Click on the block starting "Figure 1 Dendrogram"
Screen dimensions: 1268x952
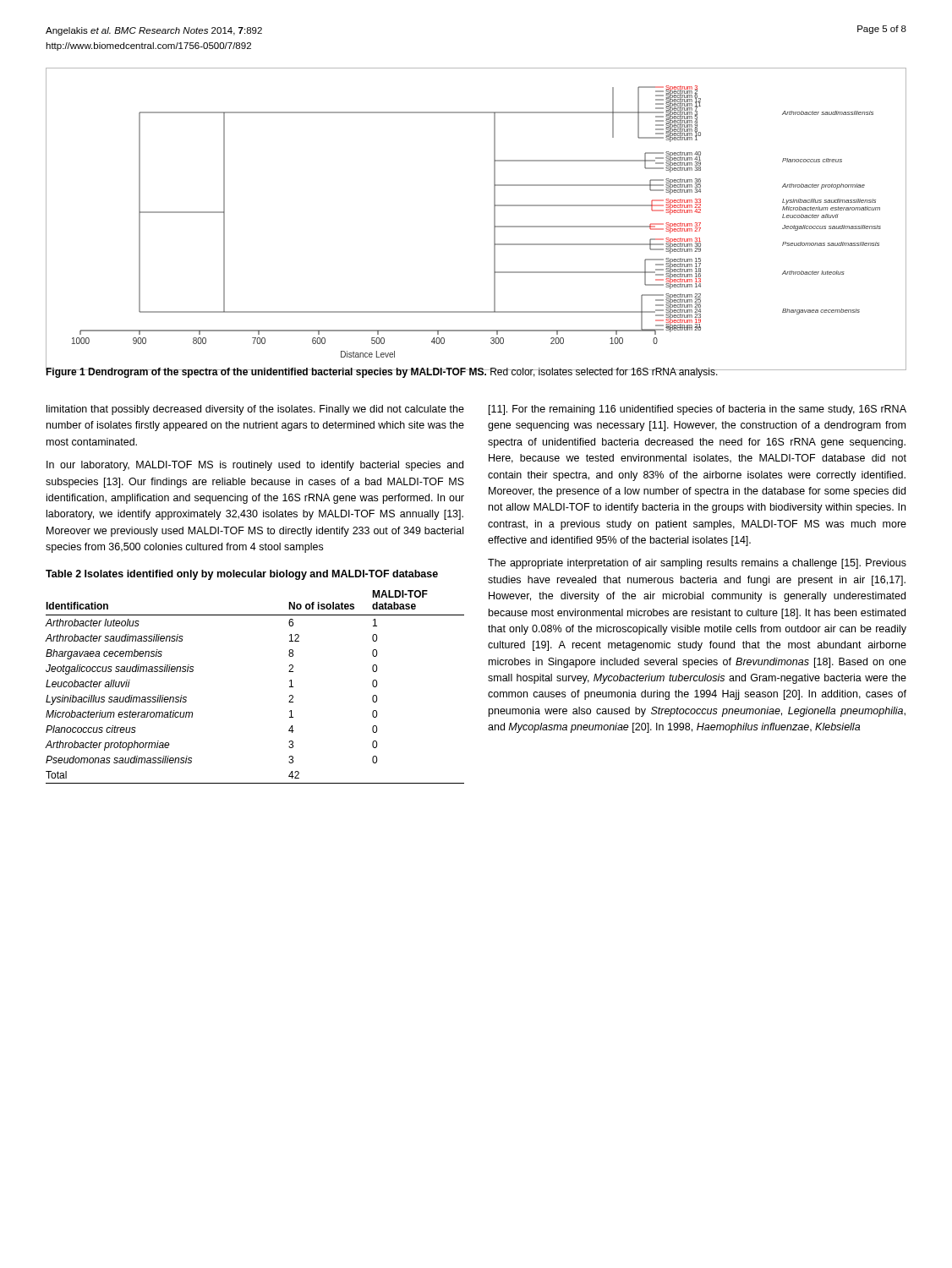pyautogui.click(x=382, y=372)
